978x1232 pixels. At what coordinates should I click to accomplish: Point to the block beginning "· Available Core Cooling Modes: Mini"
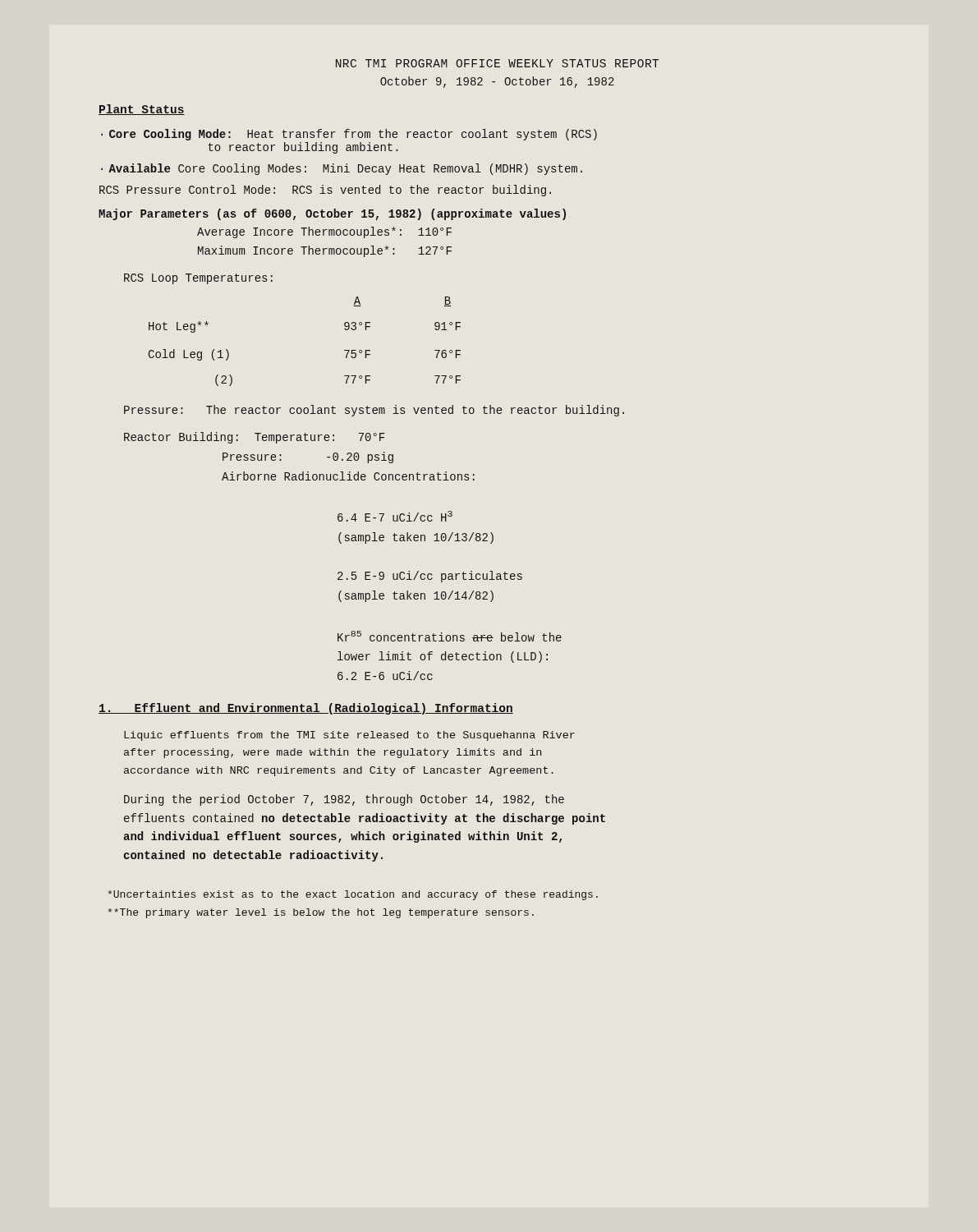342,169
